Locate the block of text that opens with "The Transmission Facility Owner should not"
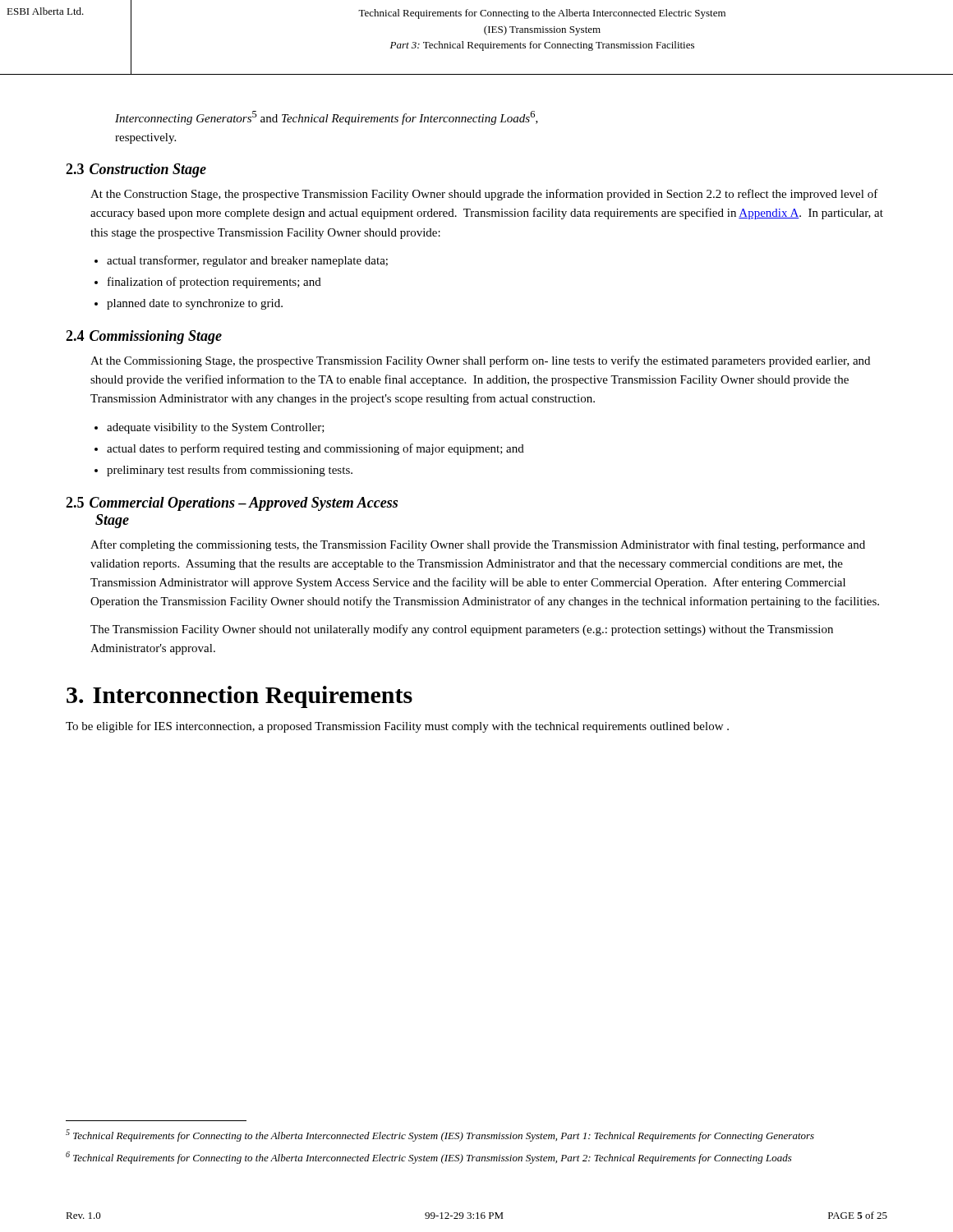The height and width of the screenshot is (1232, 953). click(462, 638)
